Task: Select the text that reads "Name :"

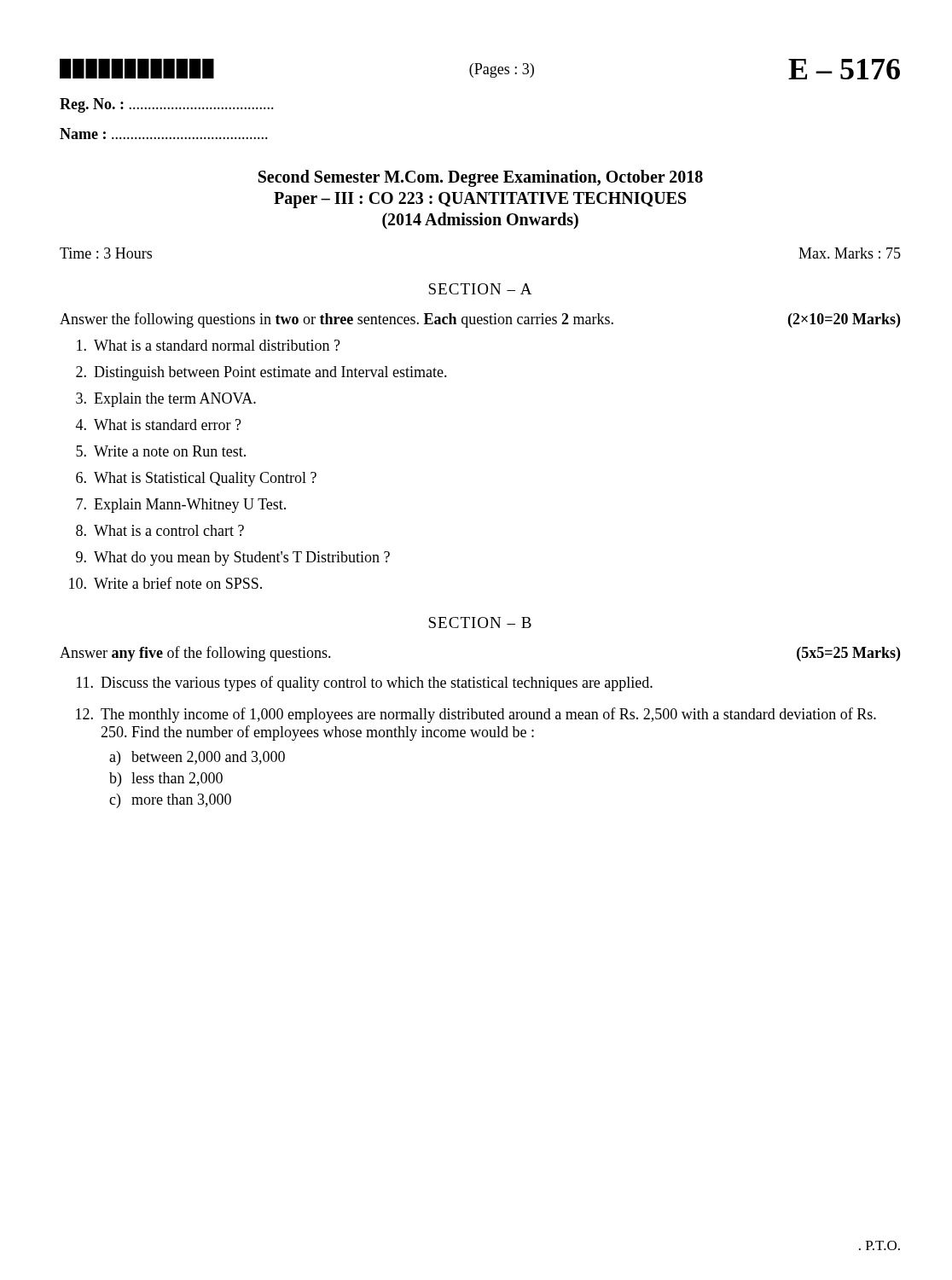Action: [x=164, y=134]
